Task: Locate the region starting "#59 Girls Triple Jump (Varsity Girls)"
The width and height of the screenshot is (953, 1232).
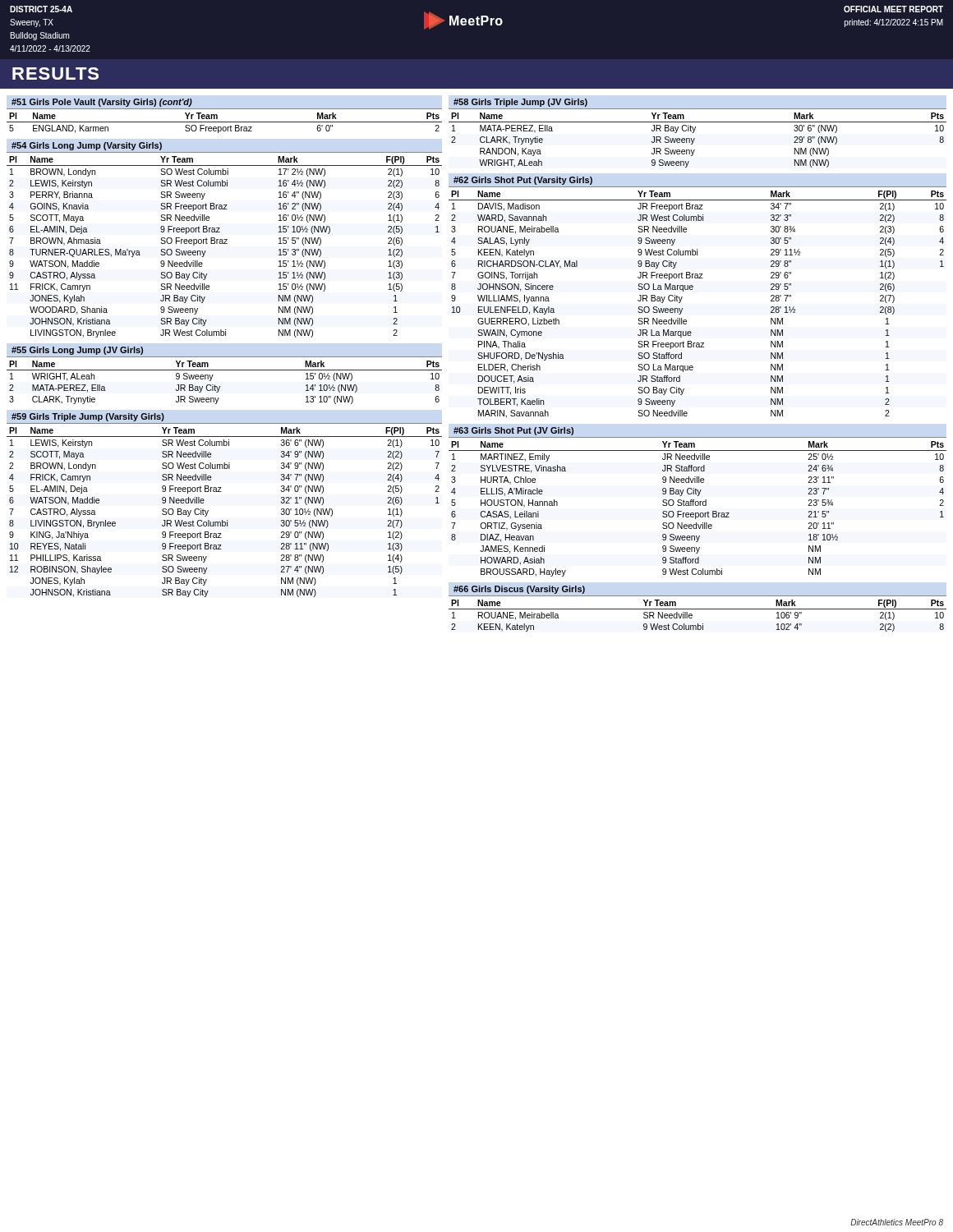Action: tap(88, 416)
